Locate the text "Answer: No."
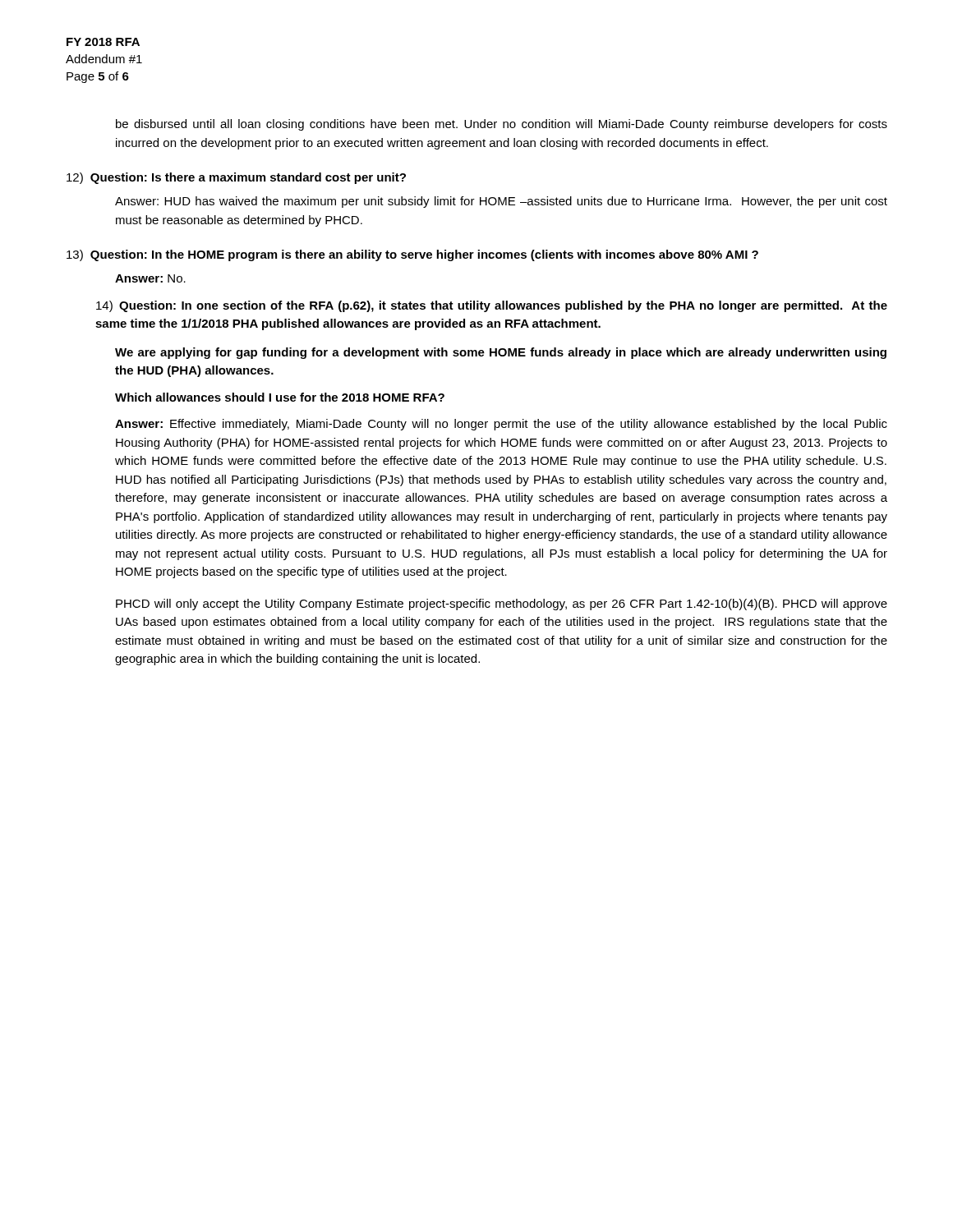This screenshot has height=1232, width=953. [151, 278]
